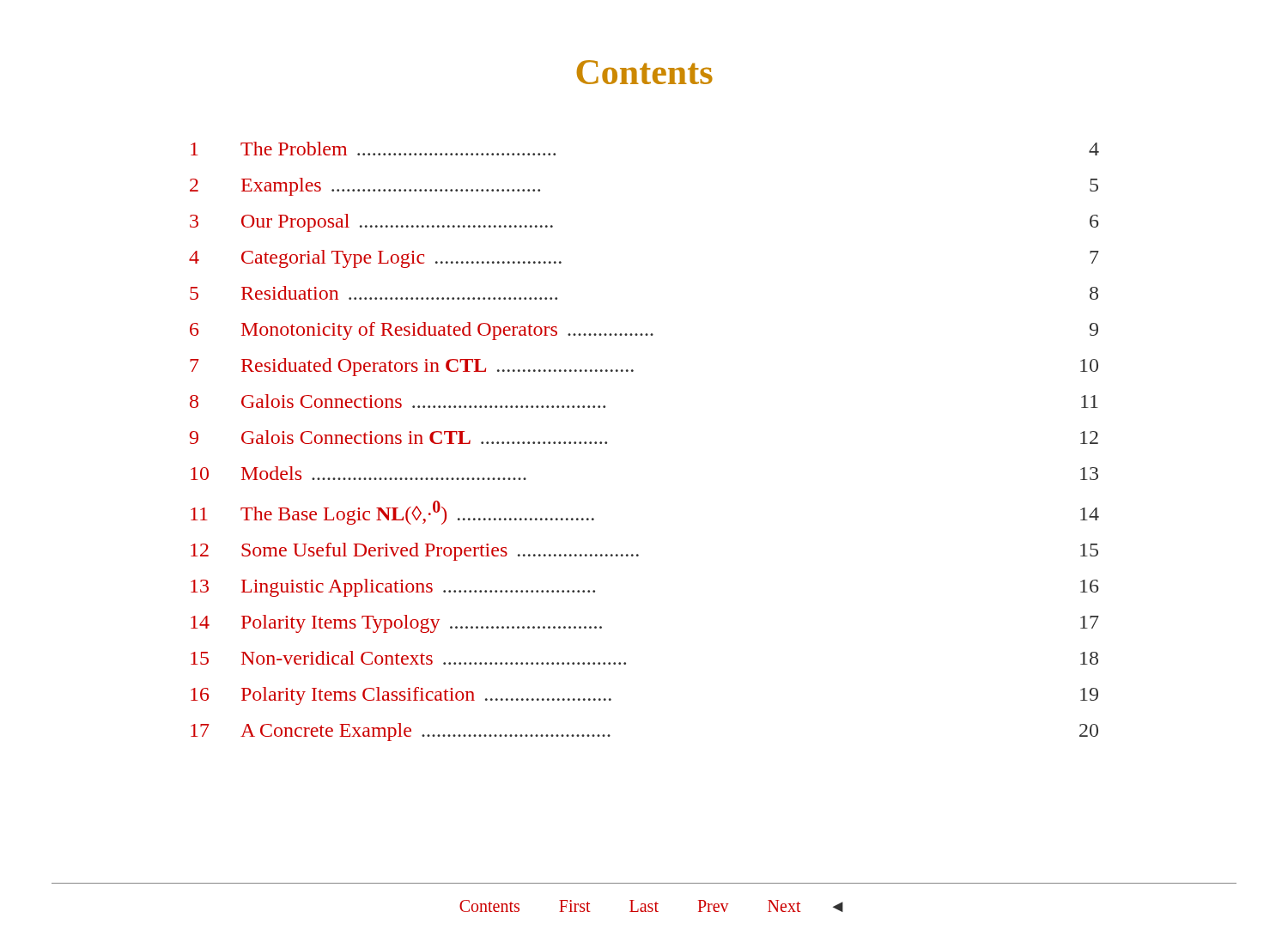Click where it says "11 The Base Logic NL(◊,·0)"
The width and height of the screenshot is (1288, 942).
(351, 511)
